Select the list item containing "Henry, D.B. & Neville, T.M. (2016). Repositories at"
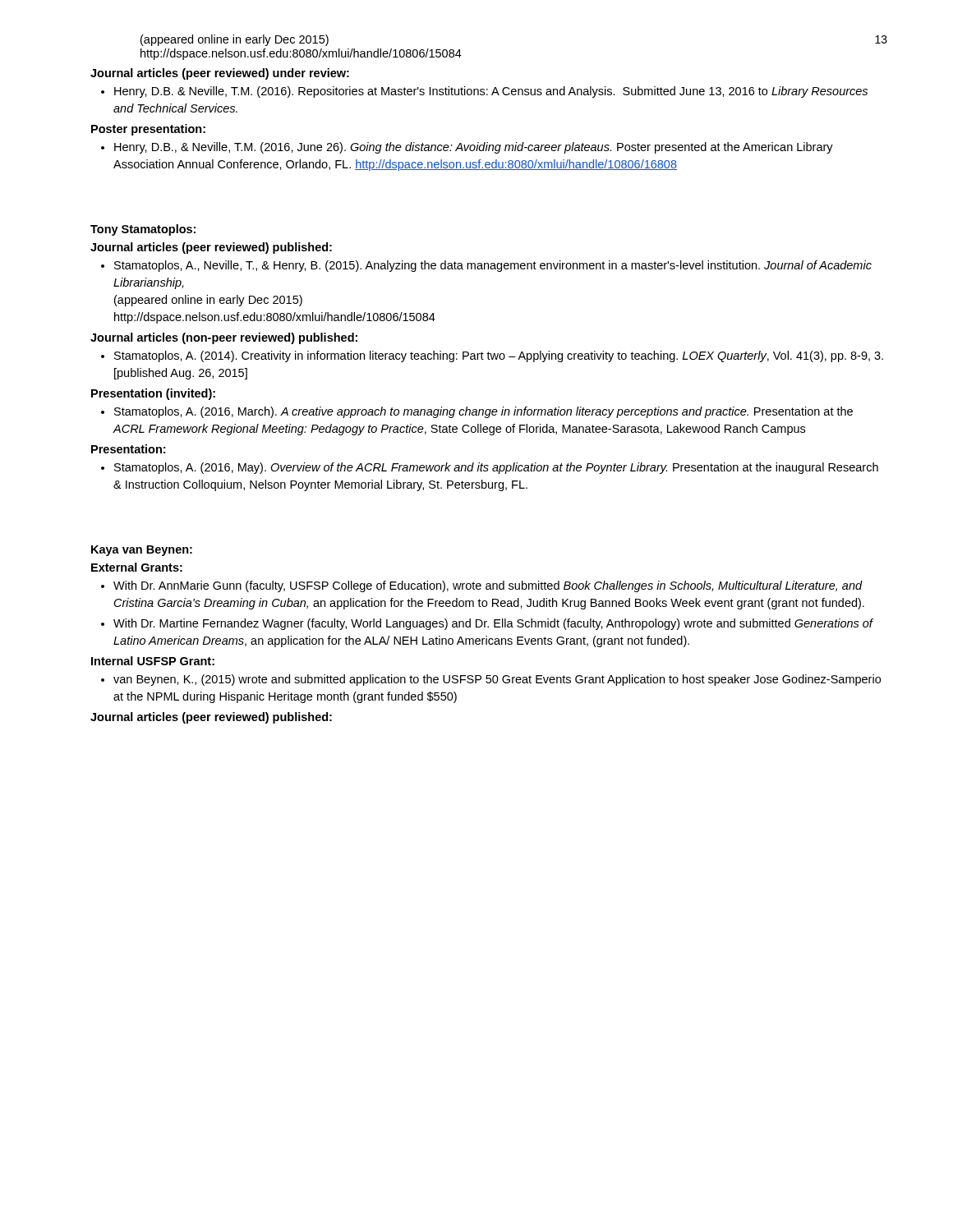The image size is (953, 1232). tap(491, 100)
